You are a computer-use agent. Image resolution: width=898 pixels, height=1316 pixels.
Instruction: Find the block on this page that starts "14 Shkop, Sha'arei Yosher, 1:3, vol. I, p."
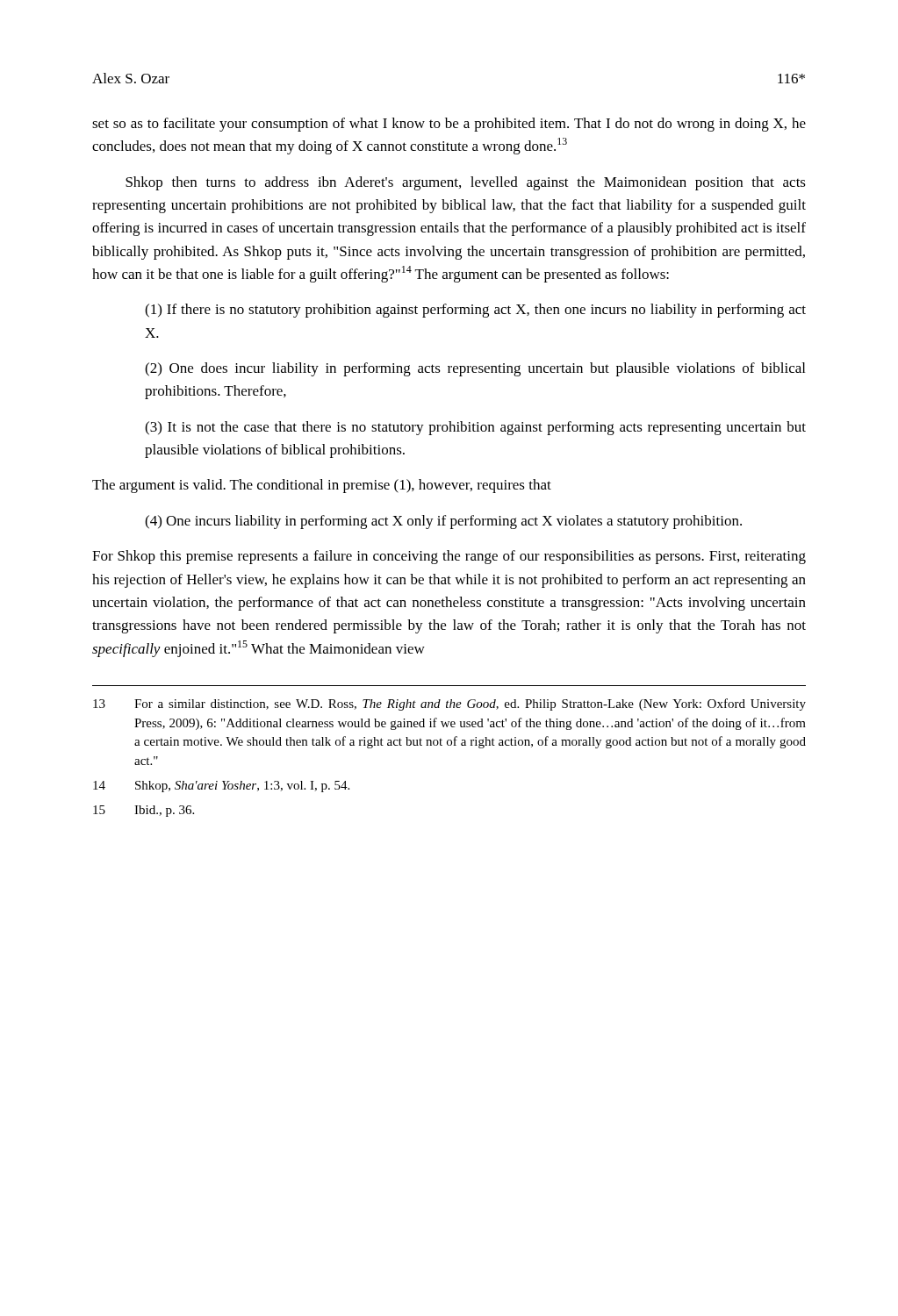pos(221,787)
